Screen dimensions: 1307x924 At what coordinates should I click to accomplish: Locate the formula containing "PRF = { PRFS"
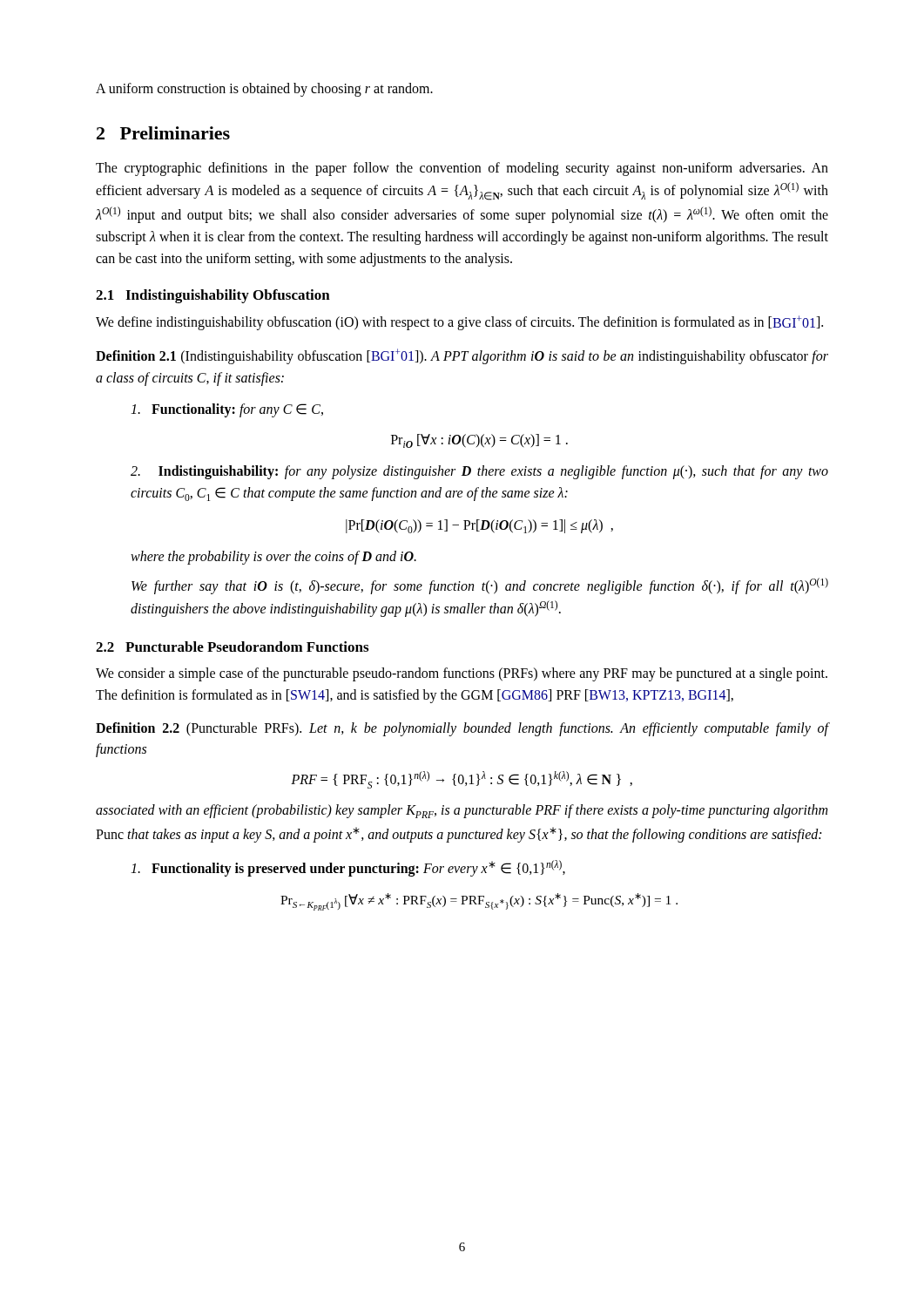(462, 780)
